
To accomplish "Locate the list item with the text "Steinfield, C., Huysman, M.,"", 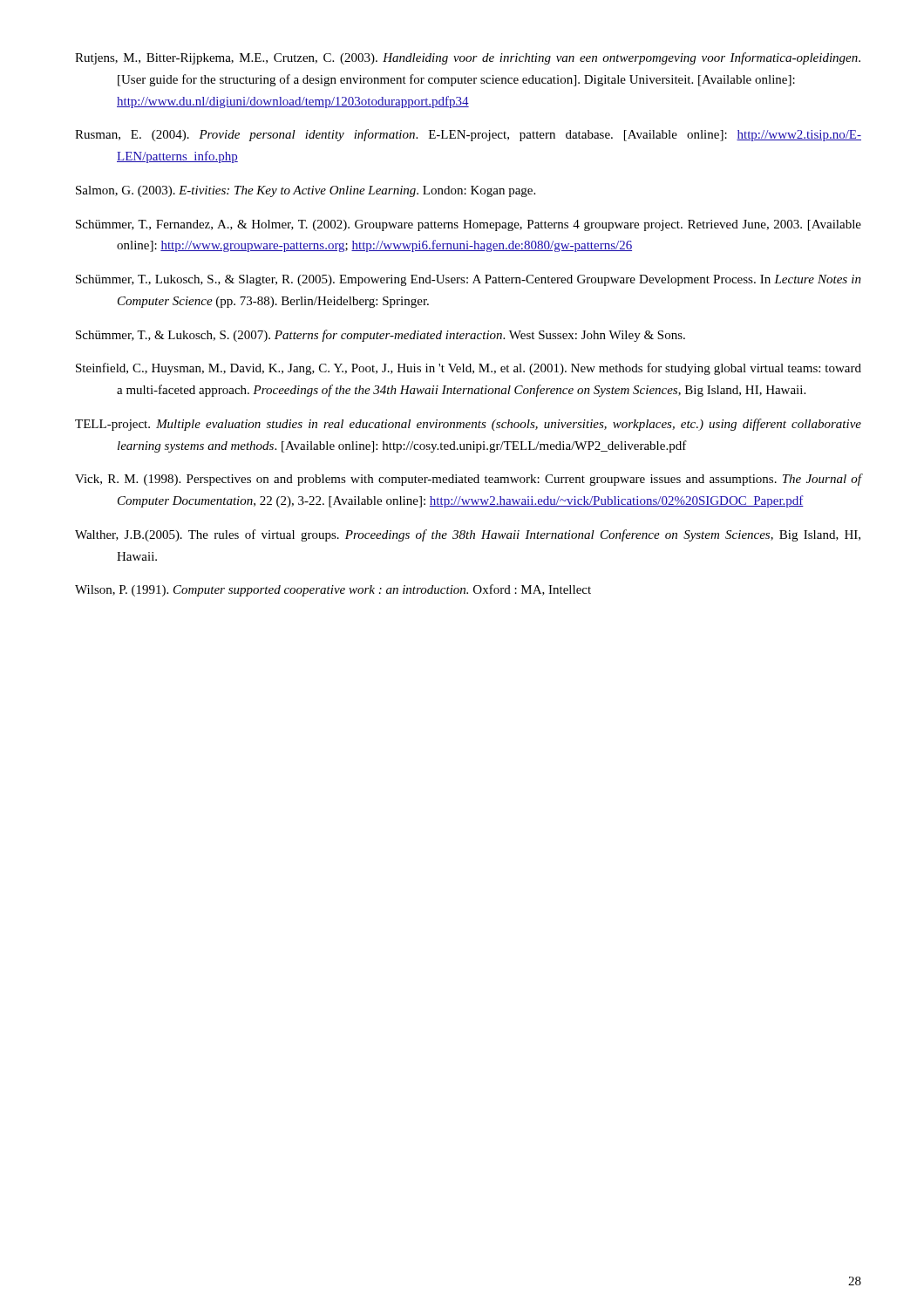I will click(x=468, y=379).
